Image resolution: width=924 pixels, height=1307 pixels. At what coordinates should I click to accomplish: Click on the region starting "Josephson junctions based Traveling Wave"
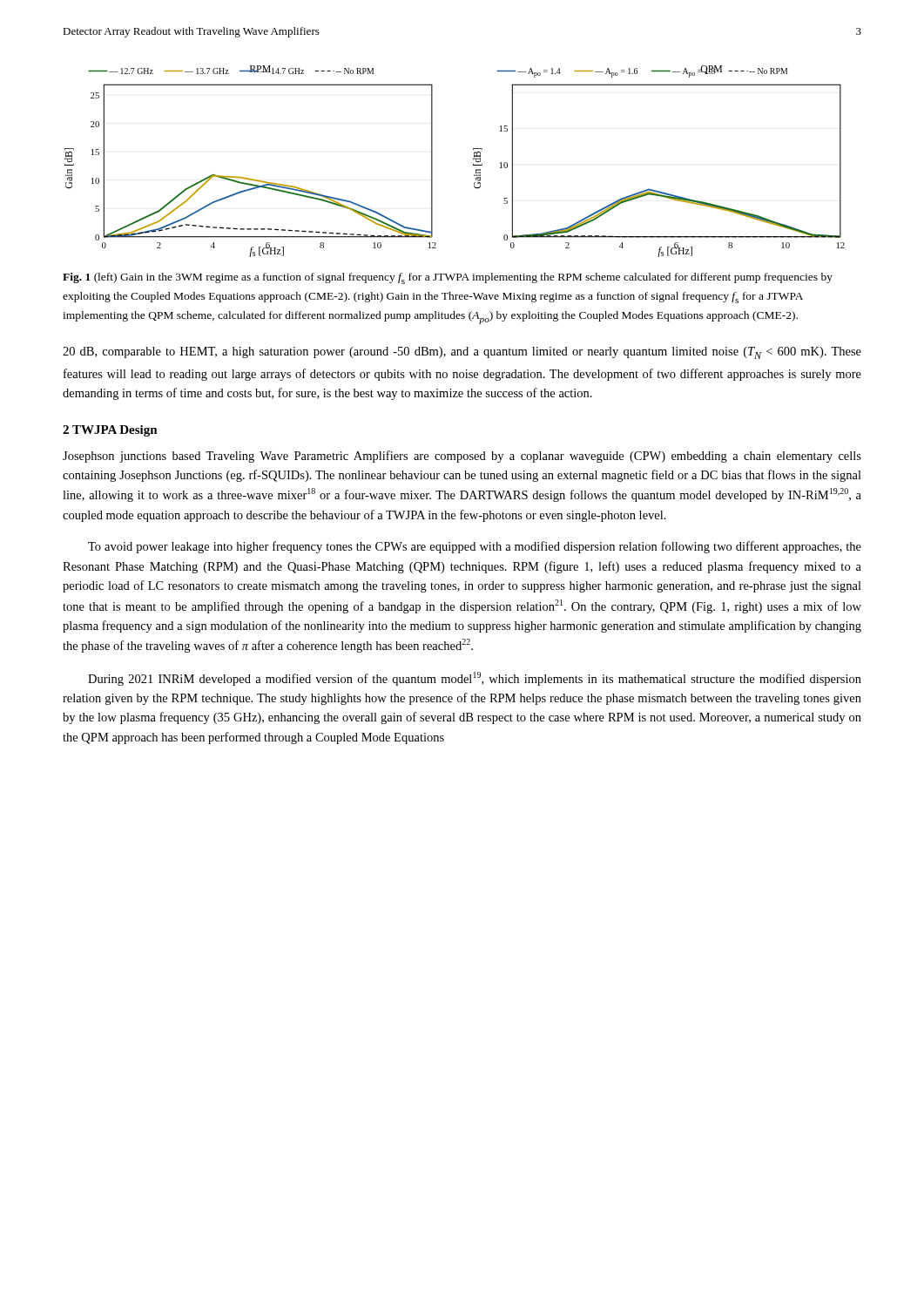[x=462, y=485]
